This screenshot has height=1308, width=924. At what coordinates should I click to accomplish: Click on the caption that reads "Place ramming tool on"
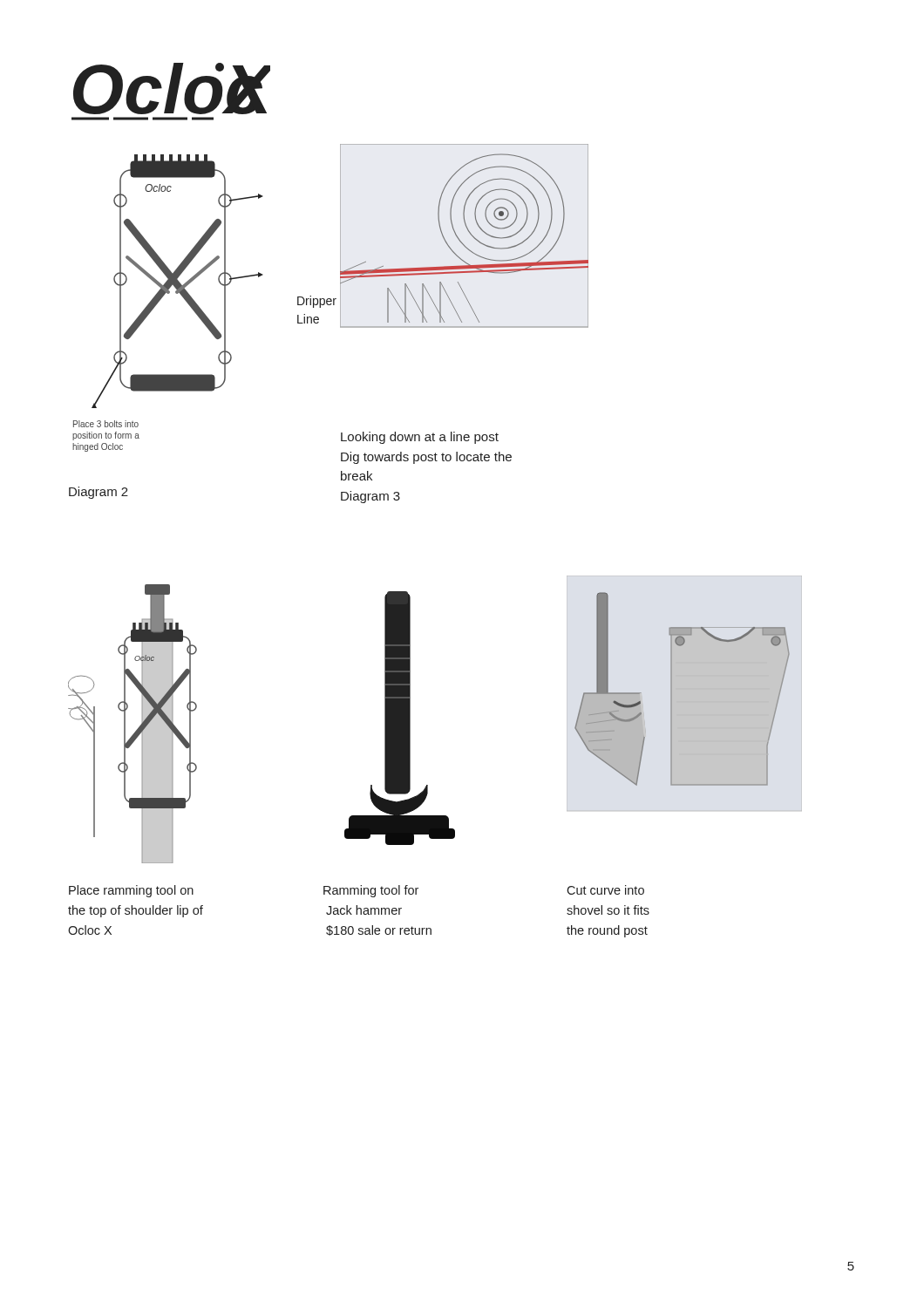pyautogui.click(x=135, y=910)
